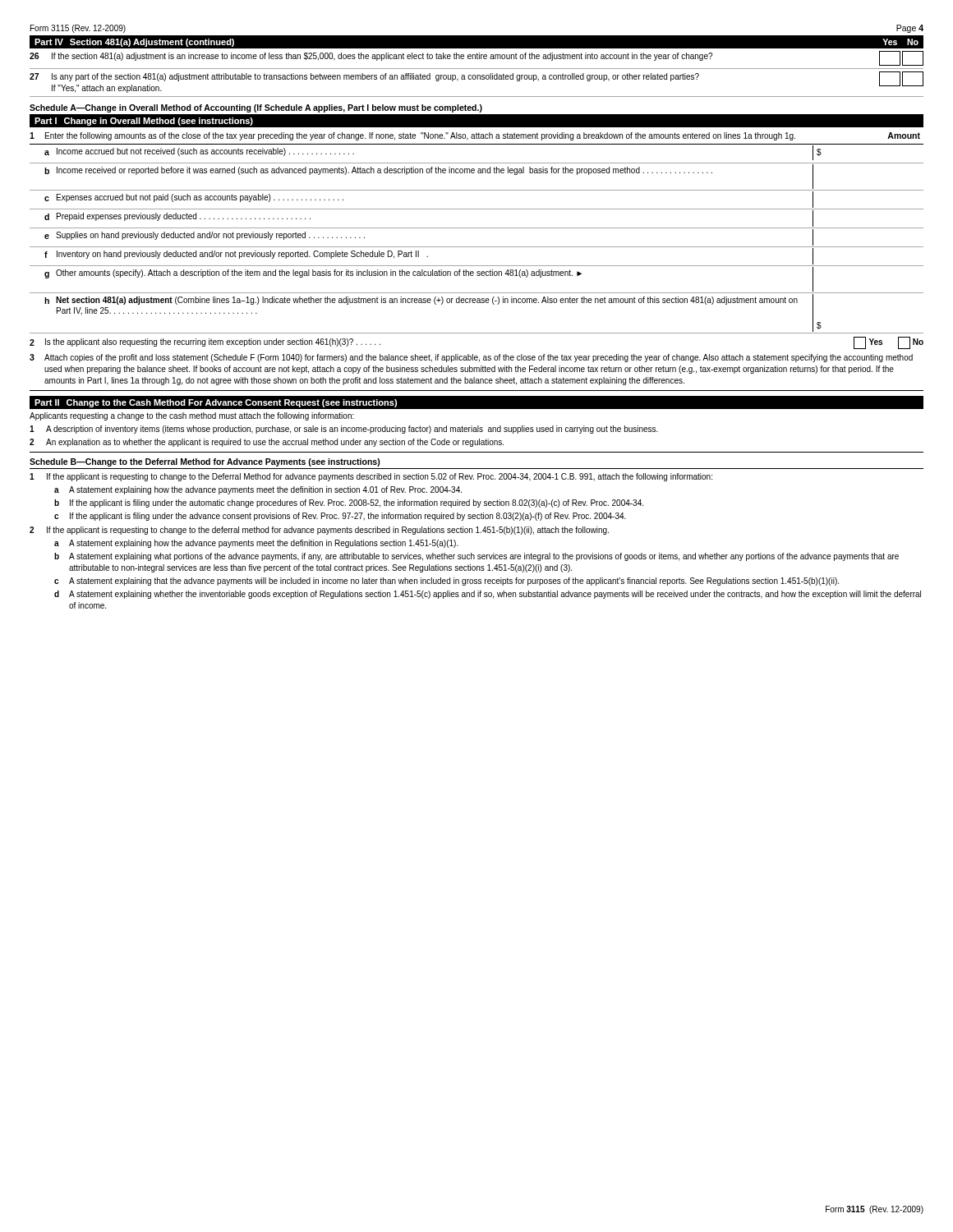Click on the block starting "c A statement explaining that"

489,581
